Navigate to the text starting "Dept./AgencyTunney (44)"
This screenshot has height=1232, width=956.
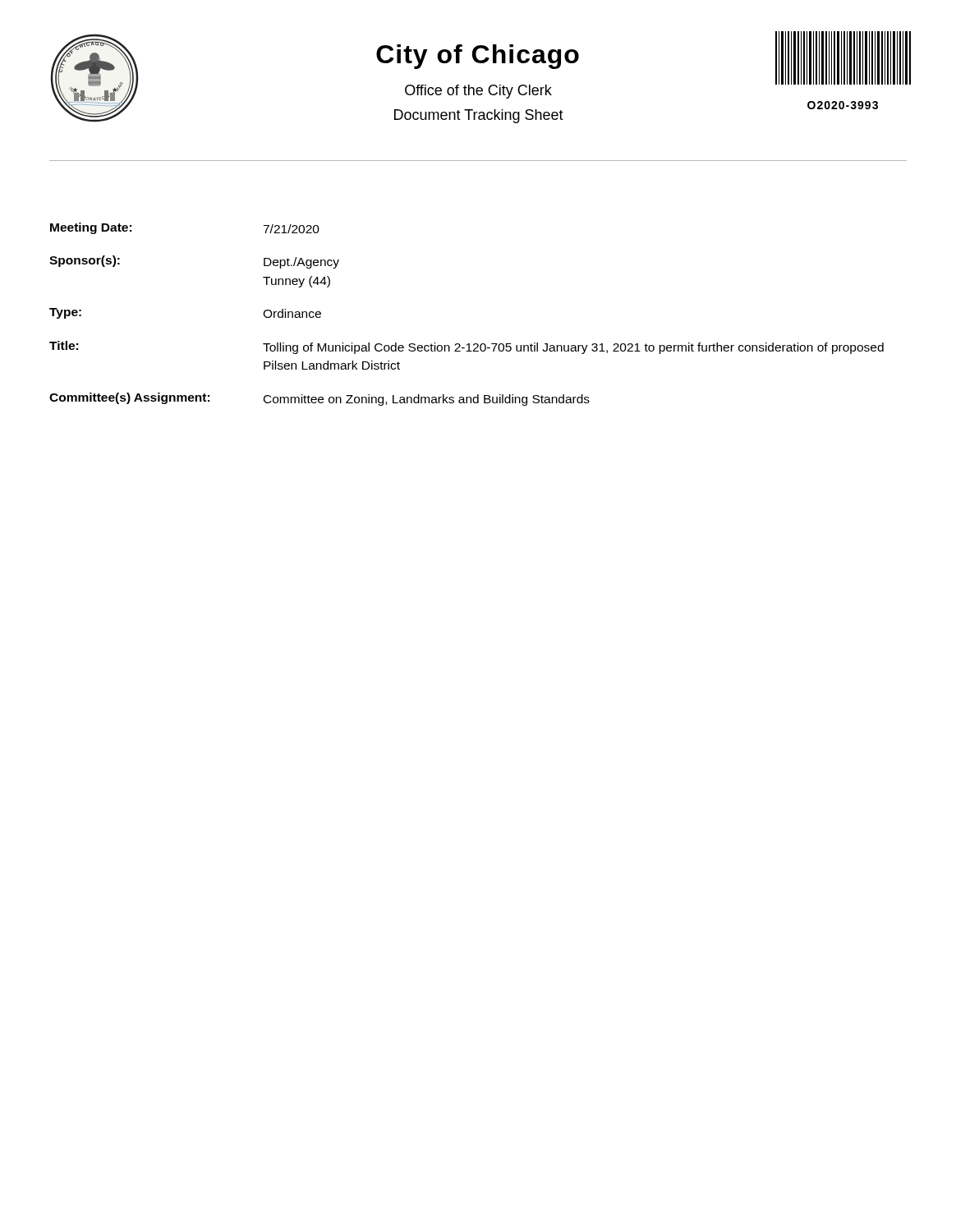click(x=301, y=271)
